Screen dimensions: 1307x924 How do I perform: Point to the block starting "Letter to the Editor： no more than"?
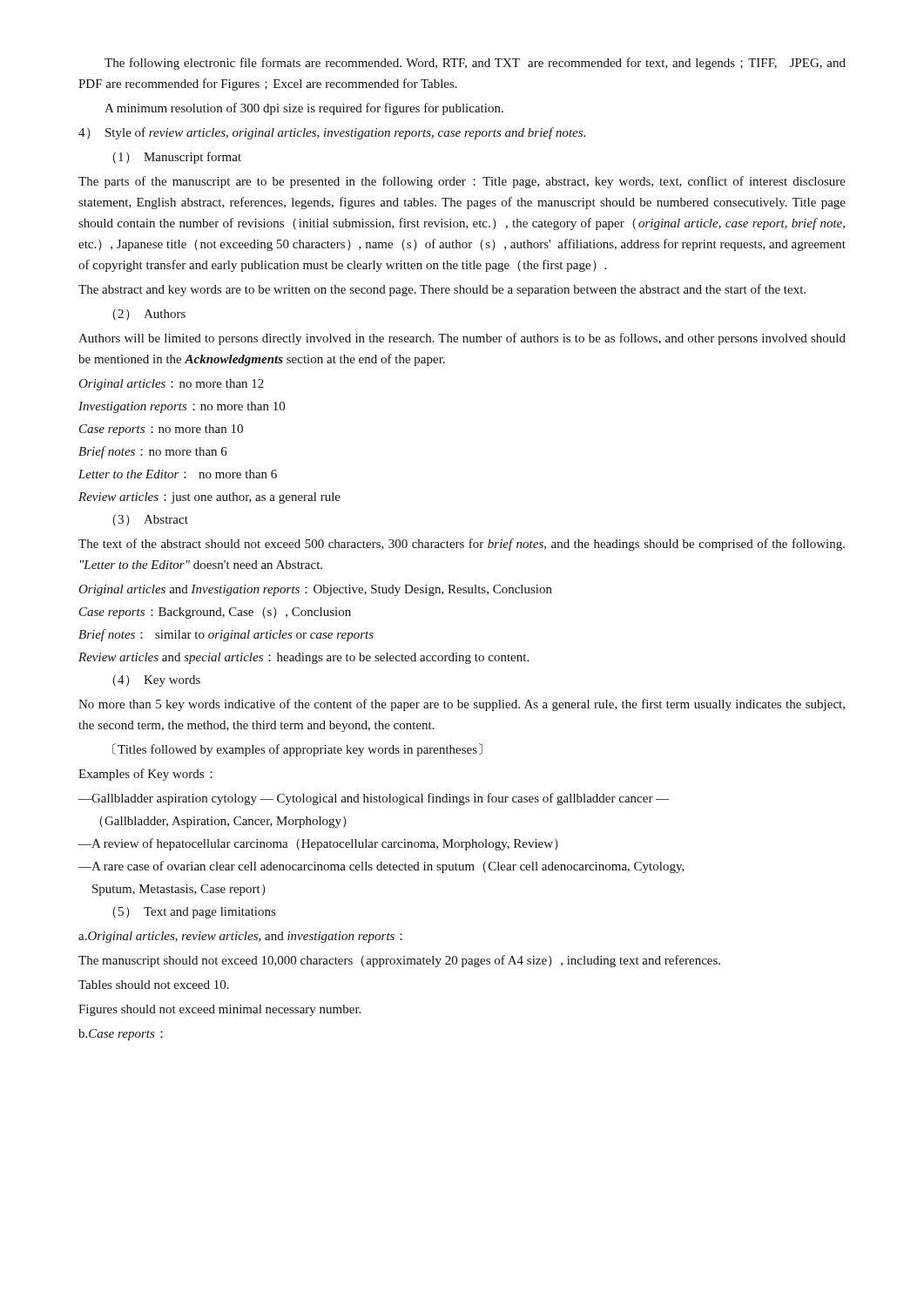click(x=178, y=474)
